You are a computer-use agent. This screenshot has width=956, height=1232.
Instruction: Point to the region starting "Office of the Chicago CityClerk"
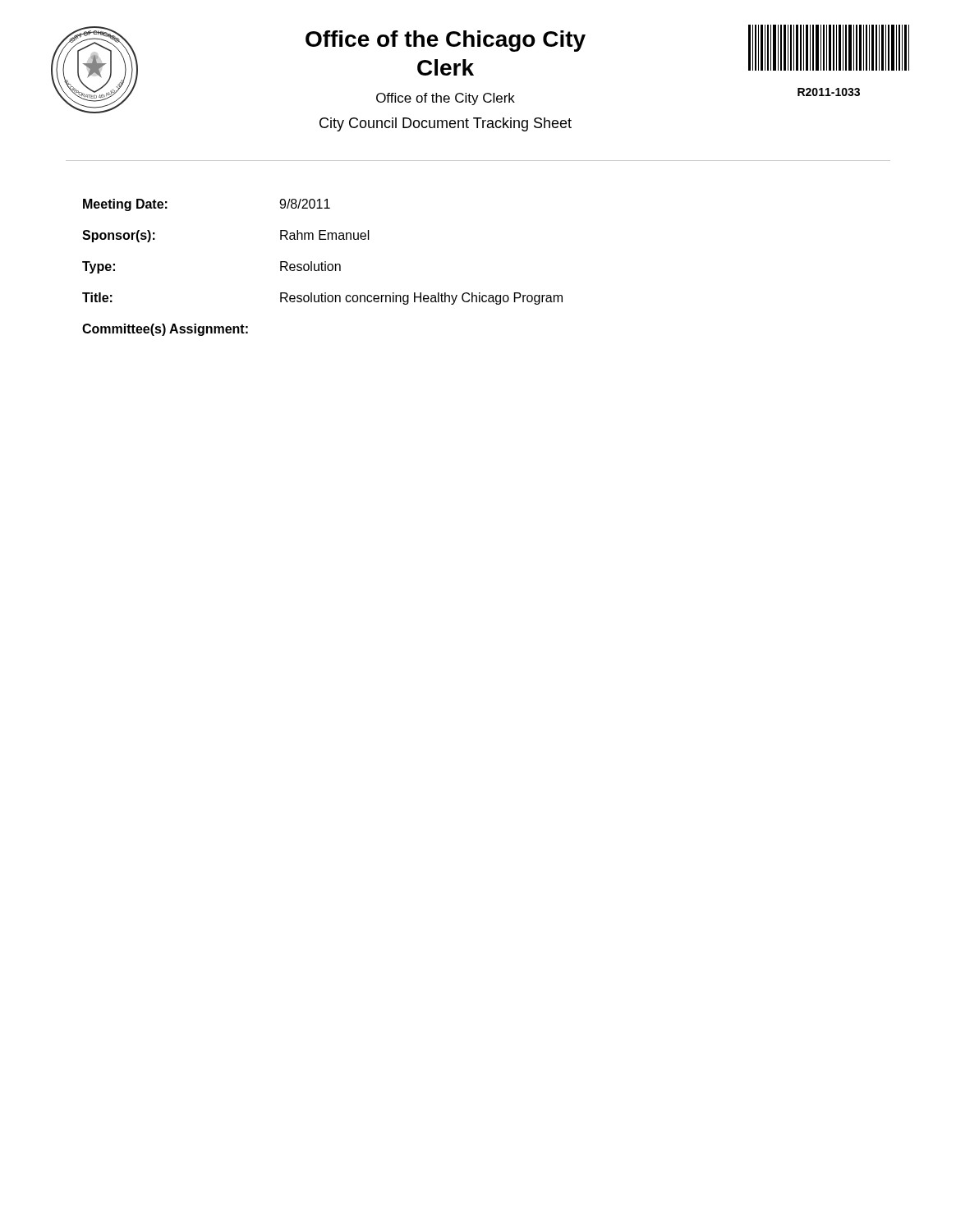445,53
